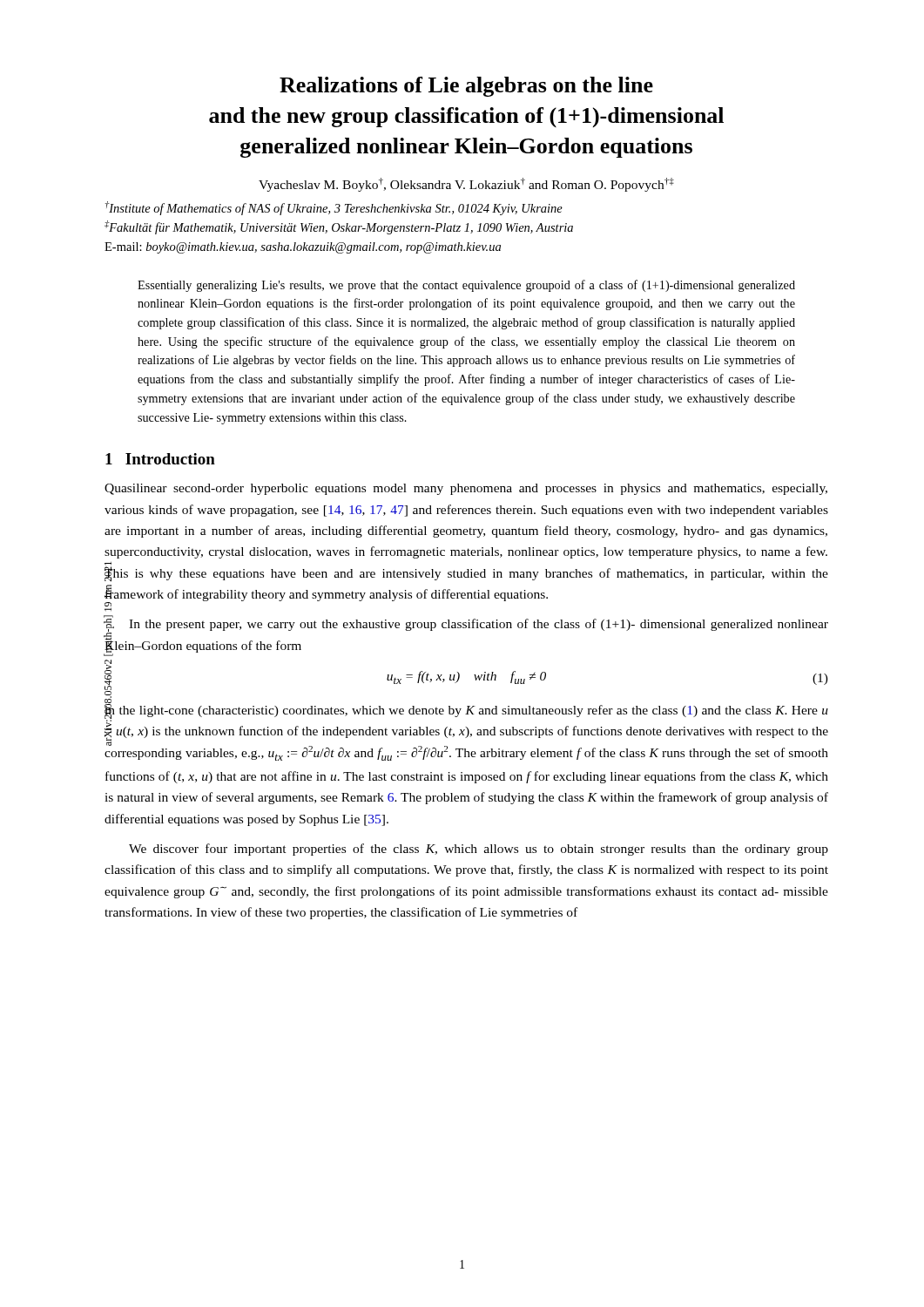Find the text block starting "utx = f(t, x, u)"
This screenshot has width=924, height=1307.
454,677
